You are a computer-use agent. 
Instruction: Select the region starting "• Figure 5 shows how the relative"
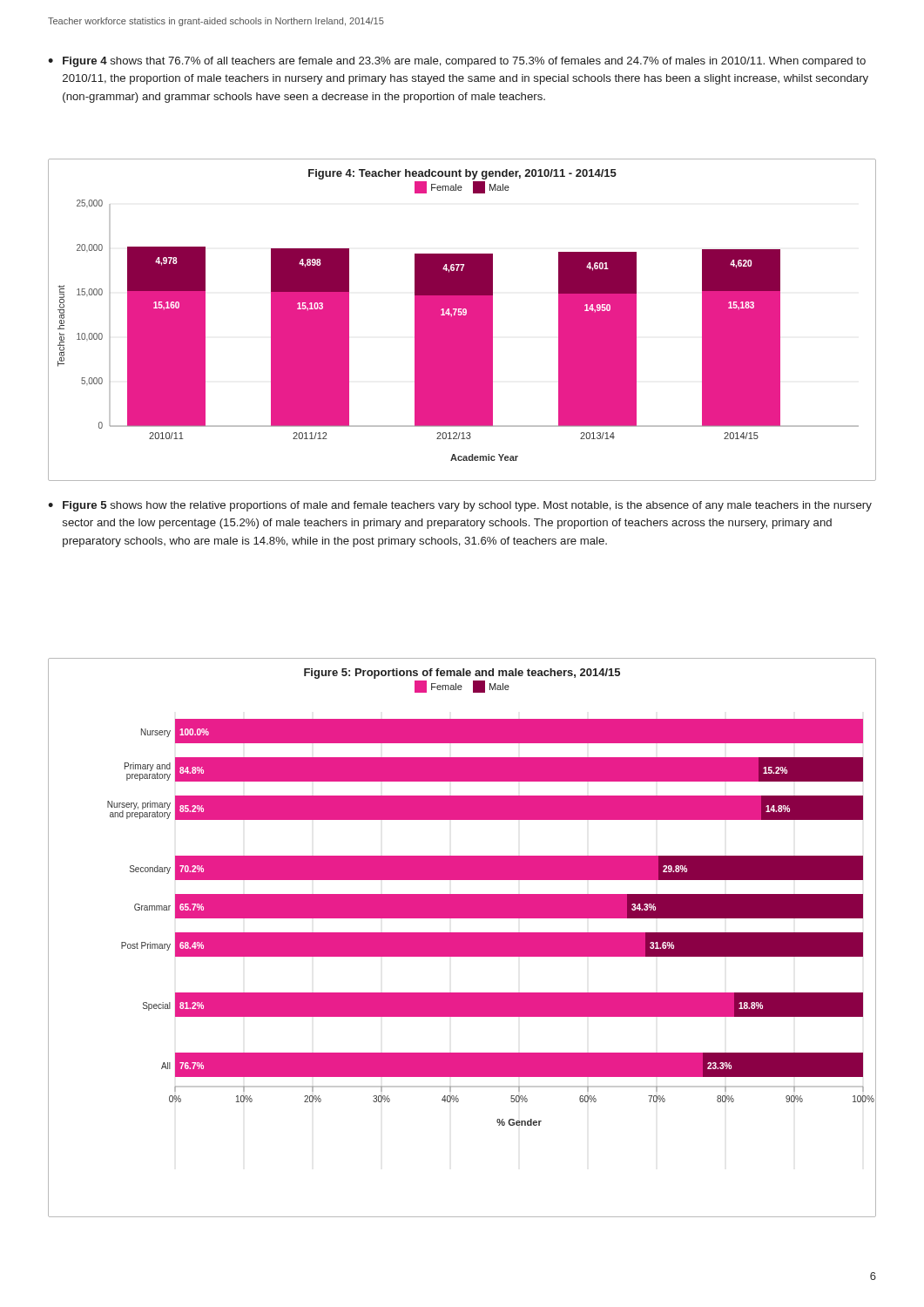pos(462,523)
